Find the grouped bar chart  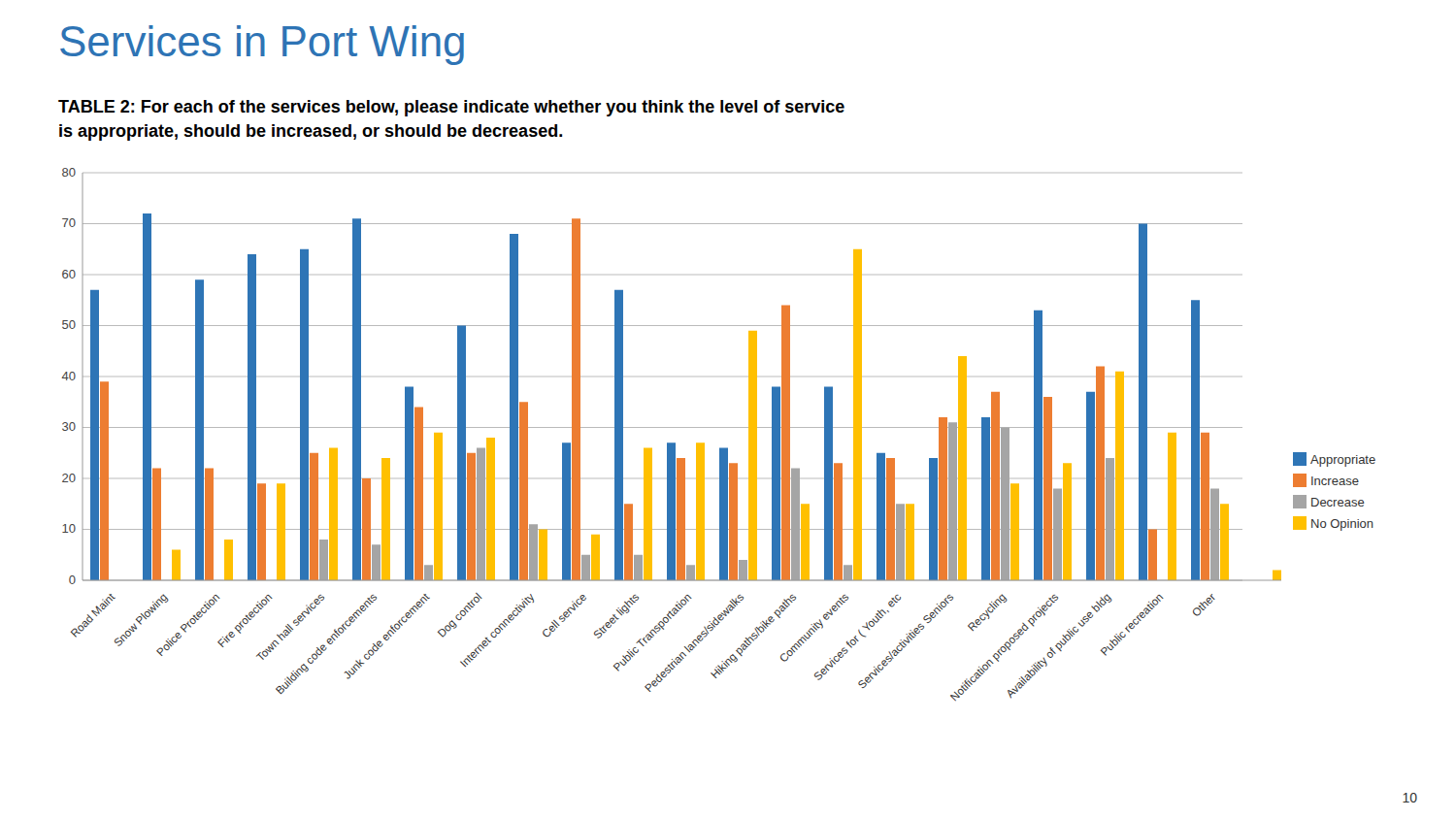709,454
